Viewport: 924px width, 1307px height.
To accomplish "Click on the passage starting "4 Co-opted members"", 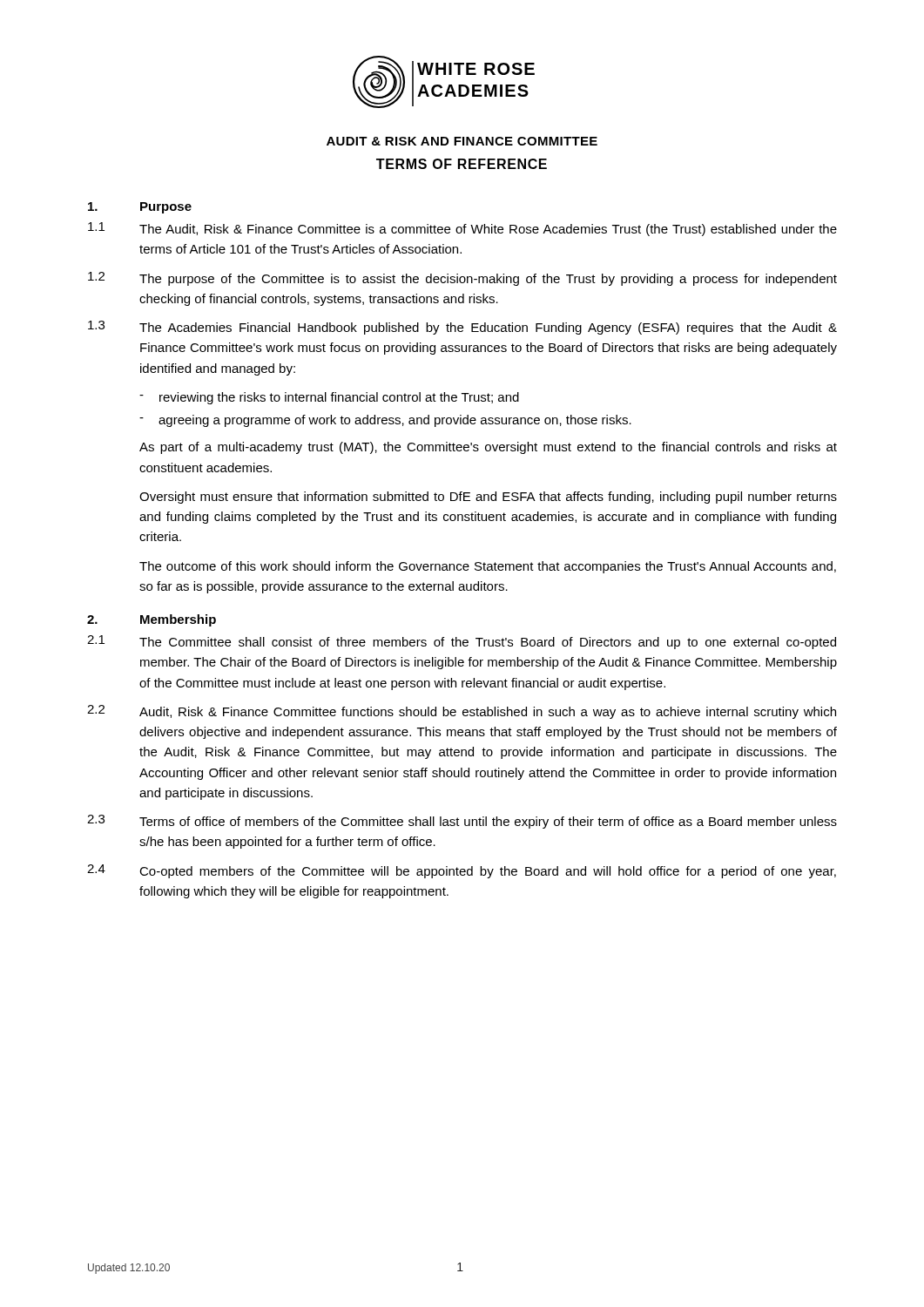I will pos(462,881).
